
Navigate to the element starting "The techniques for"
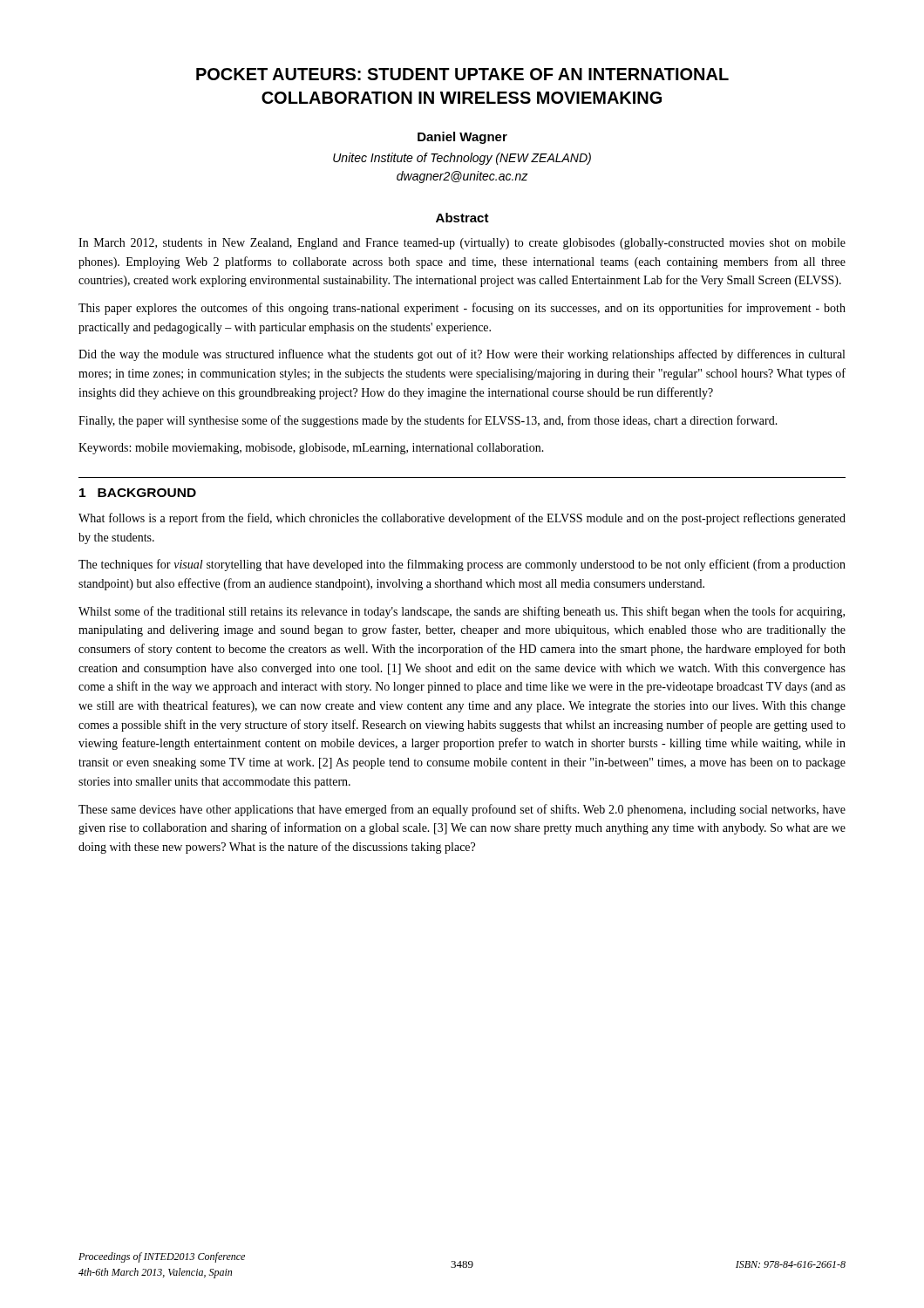(x=462, y=574)
